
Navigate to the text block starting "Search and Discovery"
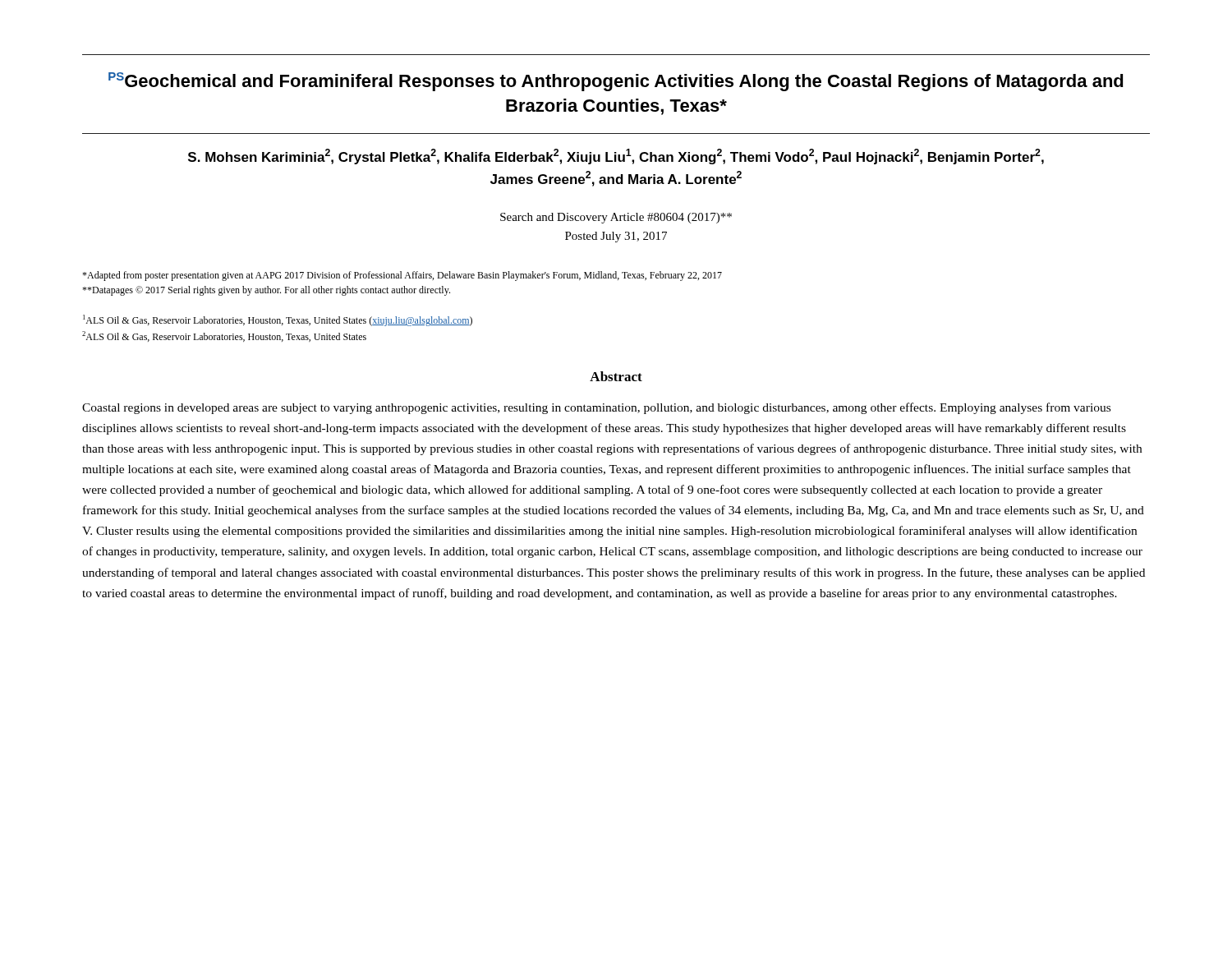pyautogui.click(x=616, y=226)
